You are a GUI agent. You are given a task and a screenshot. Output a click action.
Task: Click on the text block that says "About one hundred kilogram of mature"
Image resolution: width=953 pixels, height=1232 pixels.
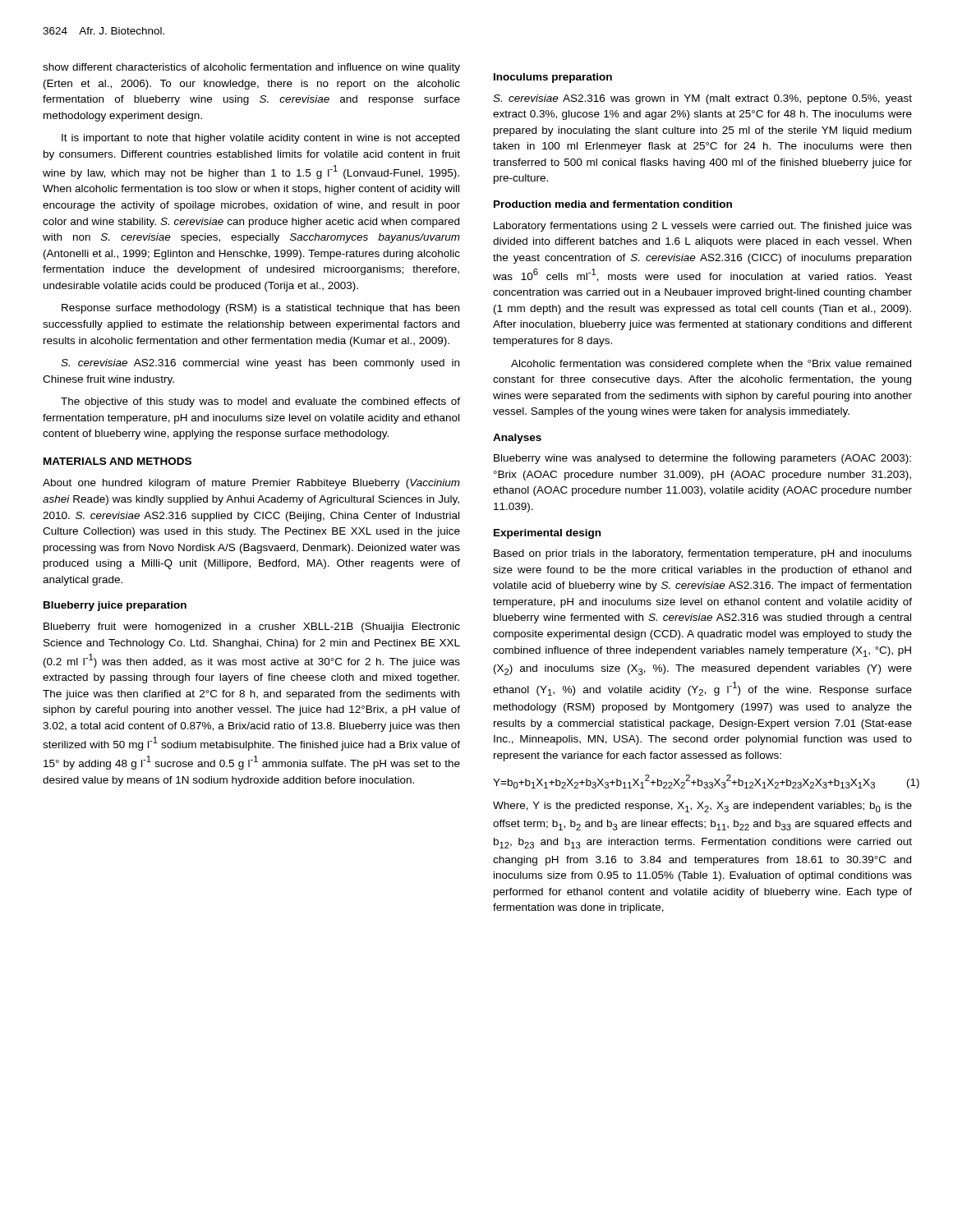tap(251, 531)
